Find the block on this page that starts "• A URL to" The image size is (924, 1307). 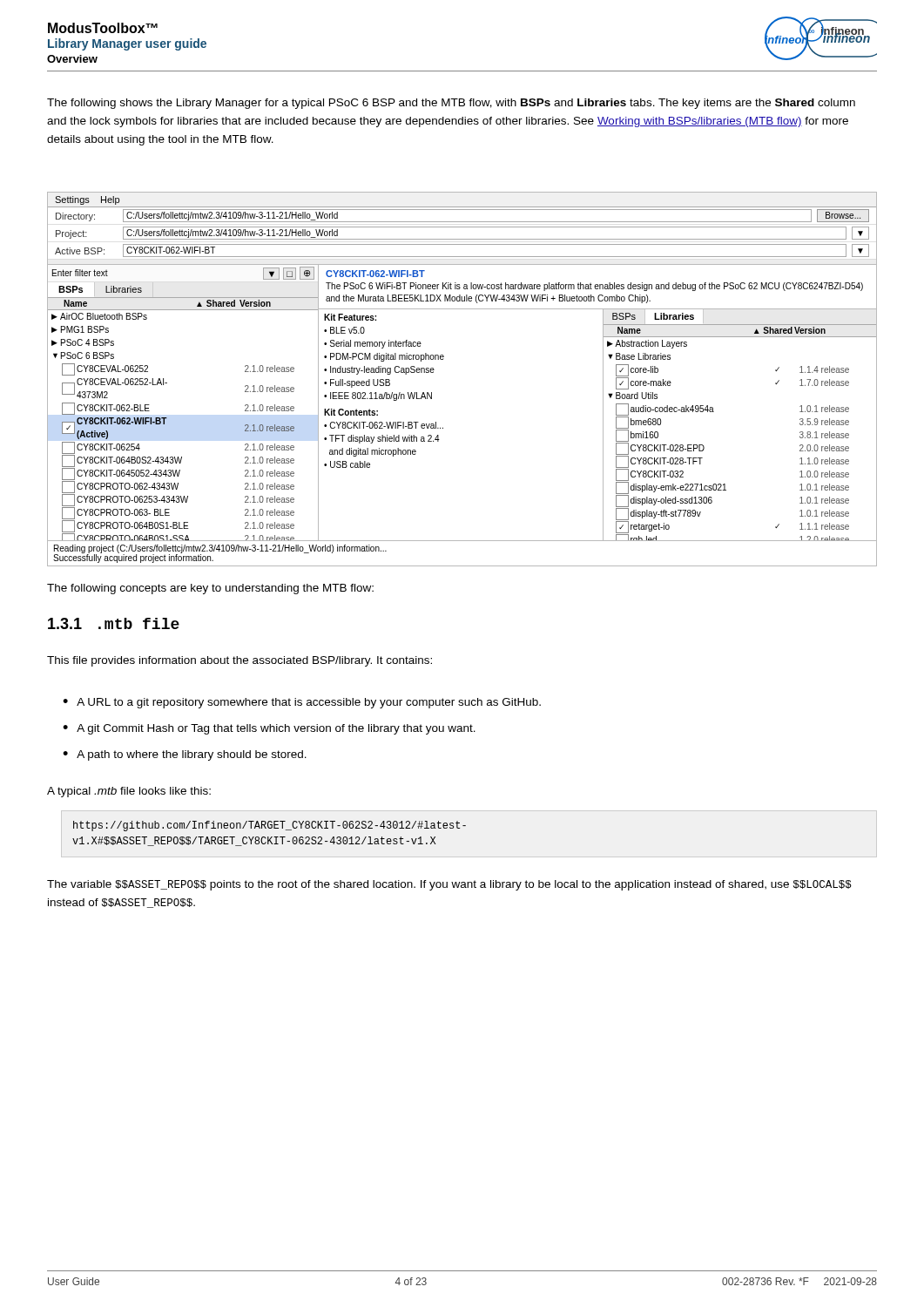[x=302, y=703]
